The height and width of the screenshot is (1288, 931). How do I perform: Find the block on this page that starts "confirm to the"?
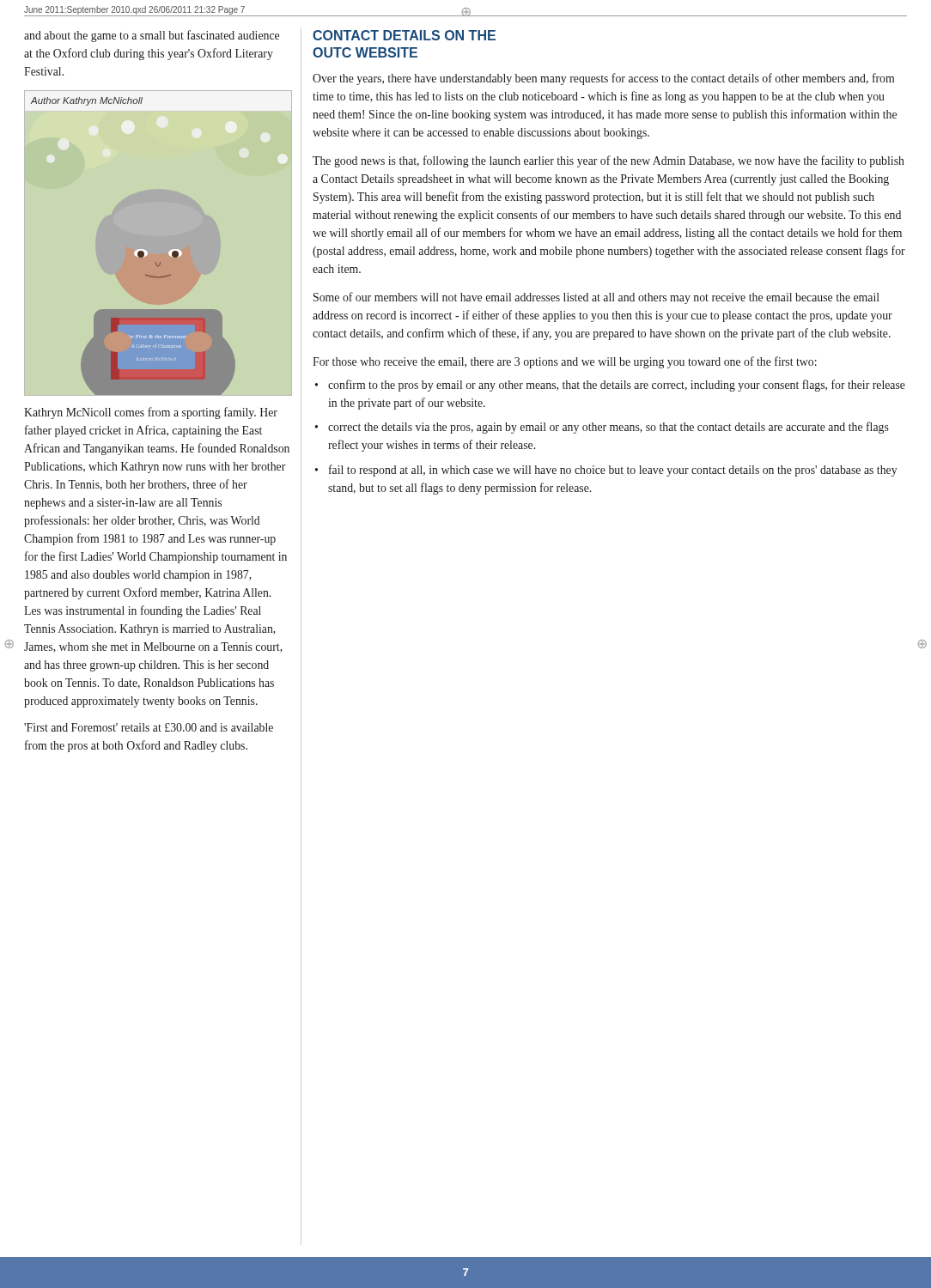click(617, 394)
